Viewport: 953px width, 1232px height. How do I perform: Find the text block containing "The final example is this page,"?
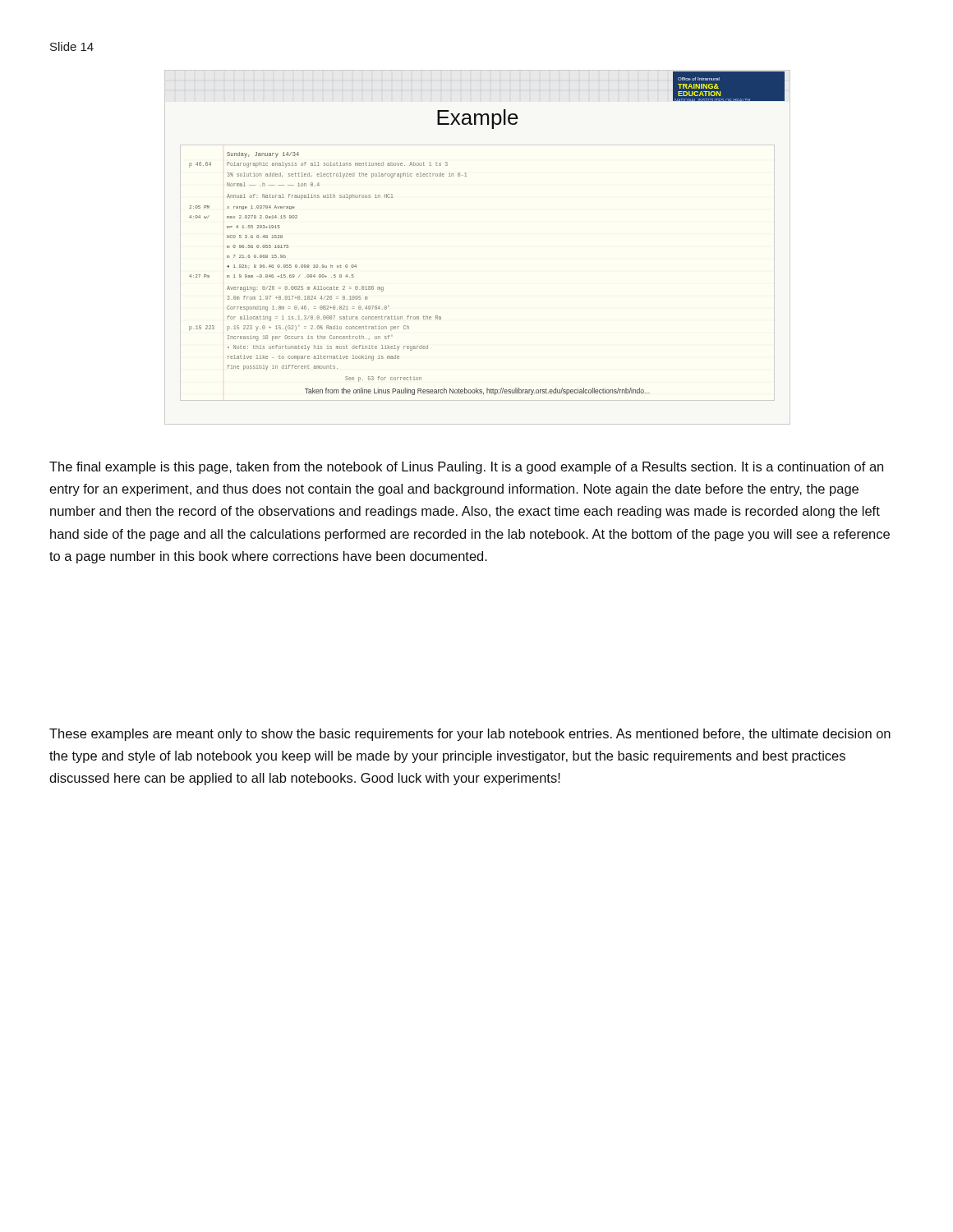point(470,511)
